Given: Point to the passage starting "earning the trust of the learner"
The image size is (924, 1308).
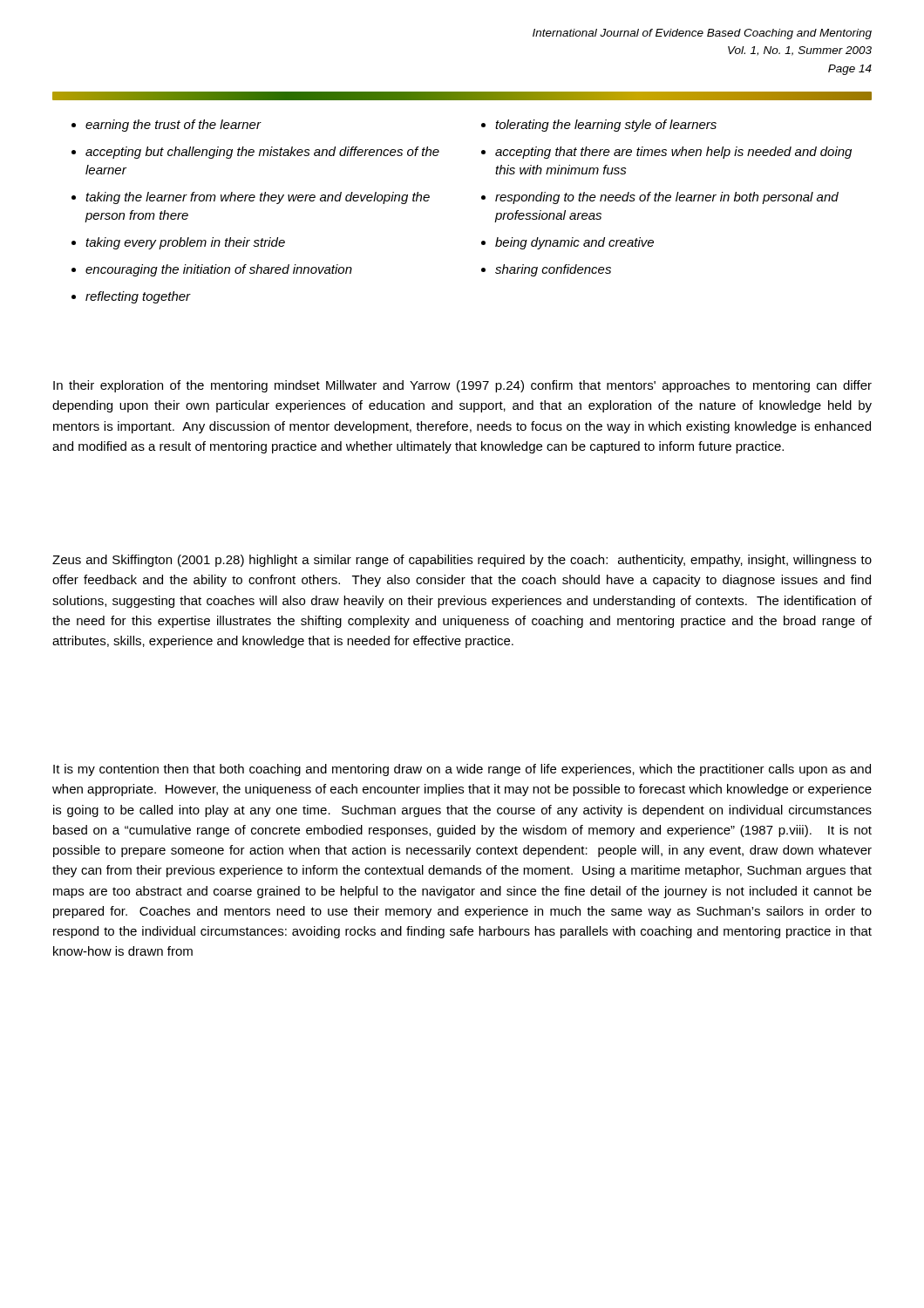Looking at the screenshot, I should click(269, 124).
